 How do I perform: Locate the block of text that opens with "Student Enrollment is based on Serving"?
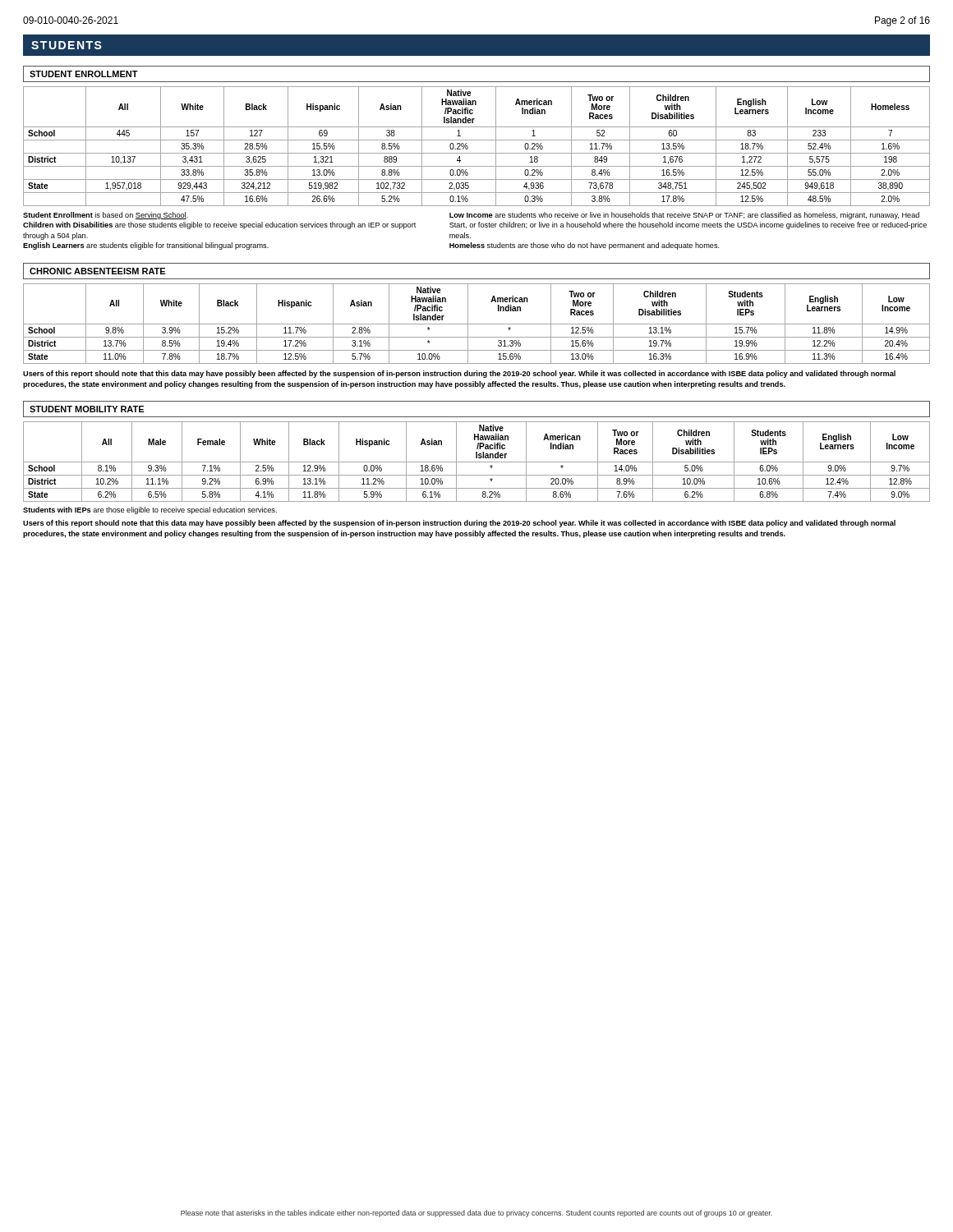[219, 230]
